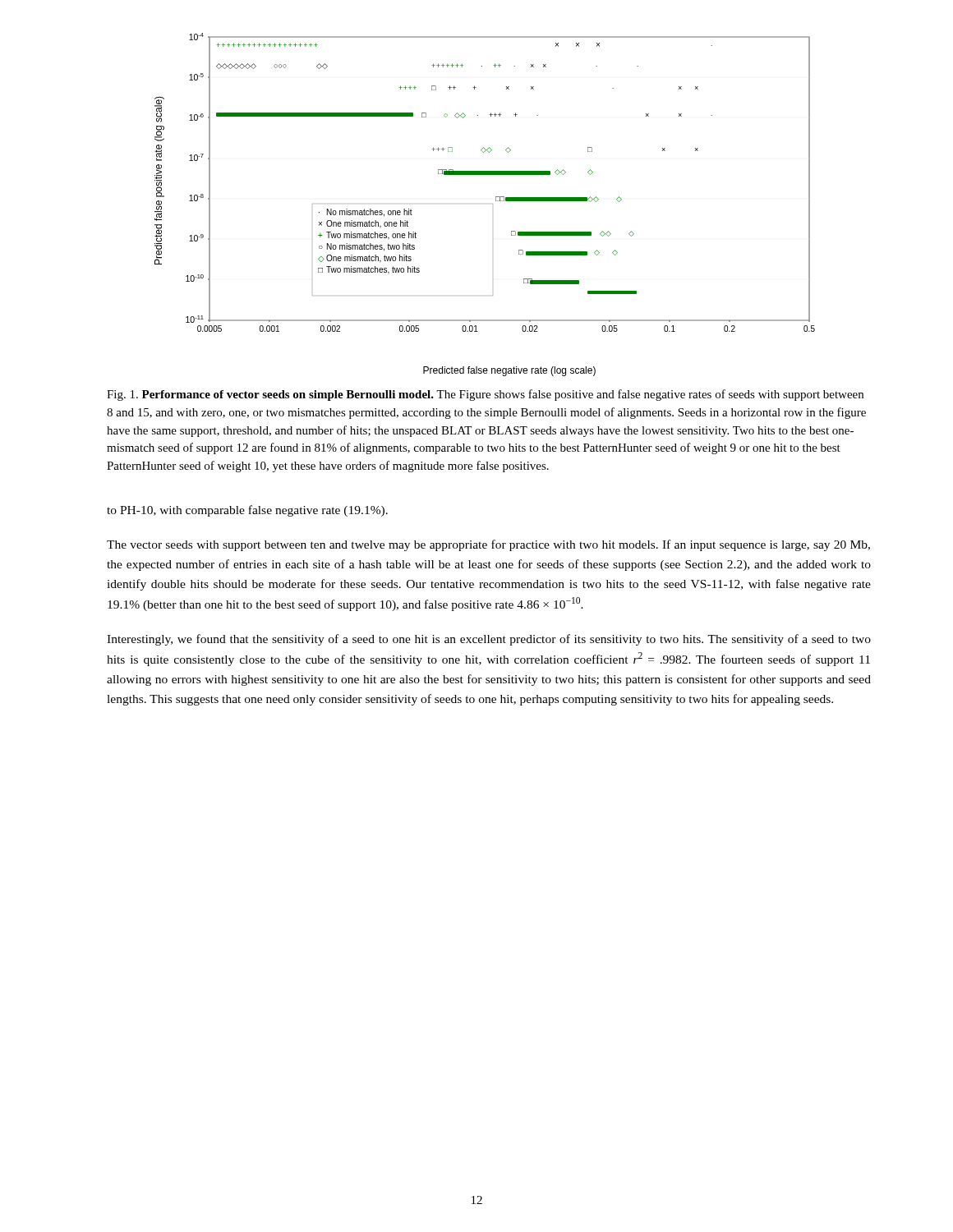Select the element starting "to PH-10, with comparable false negative rate (19.1%)."

tap(248, 509)
